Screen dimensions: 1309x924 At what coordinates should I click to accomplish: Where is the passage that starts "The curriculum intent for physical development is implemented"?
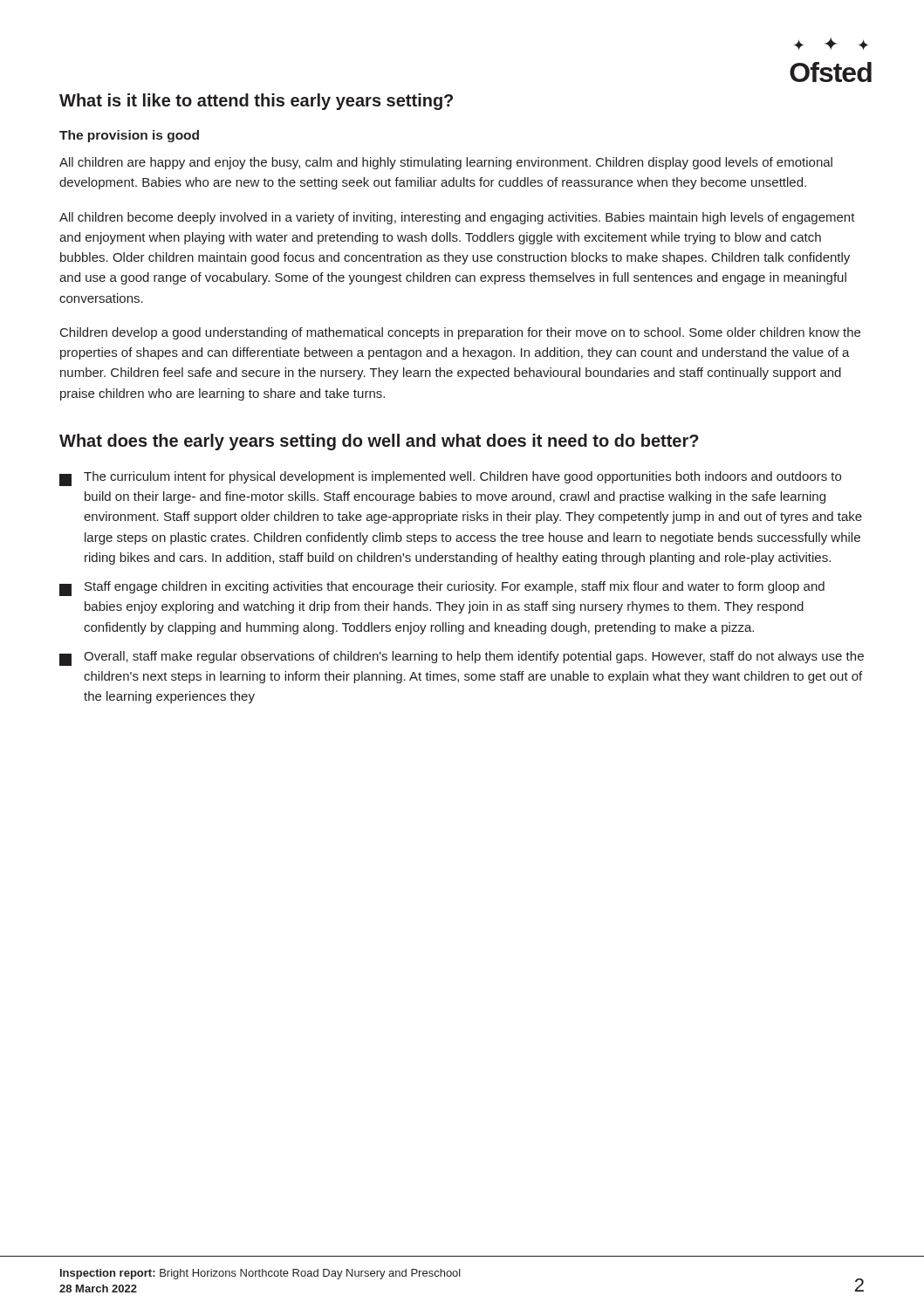click(x=462, y=516)
